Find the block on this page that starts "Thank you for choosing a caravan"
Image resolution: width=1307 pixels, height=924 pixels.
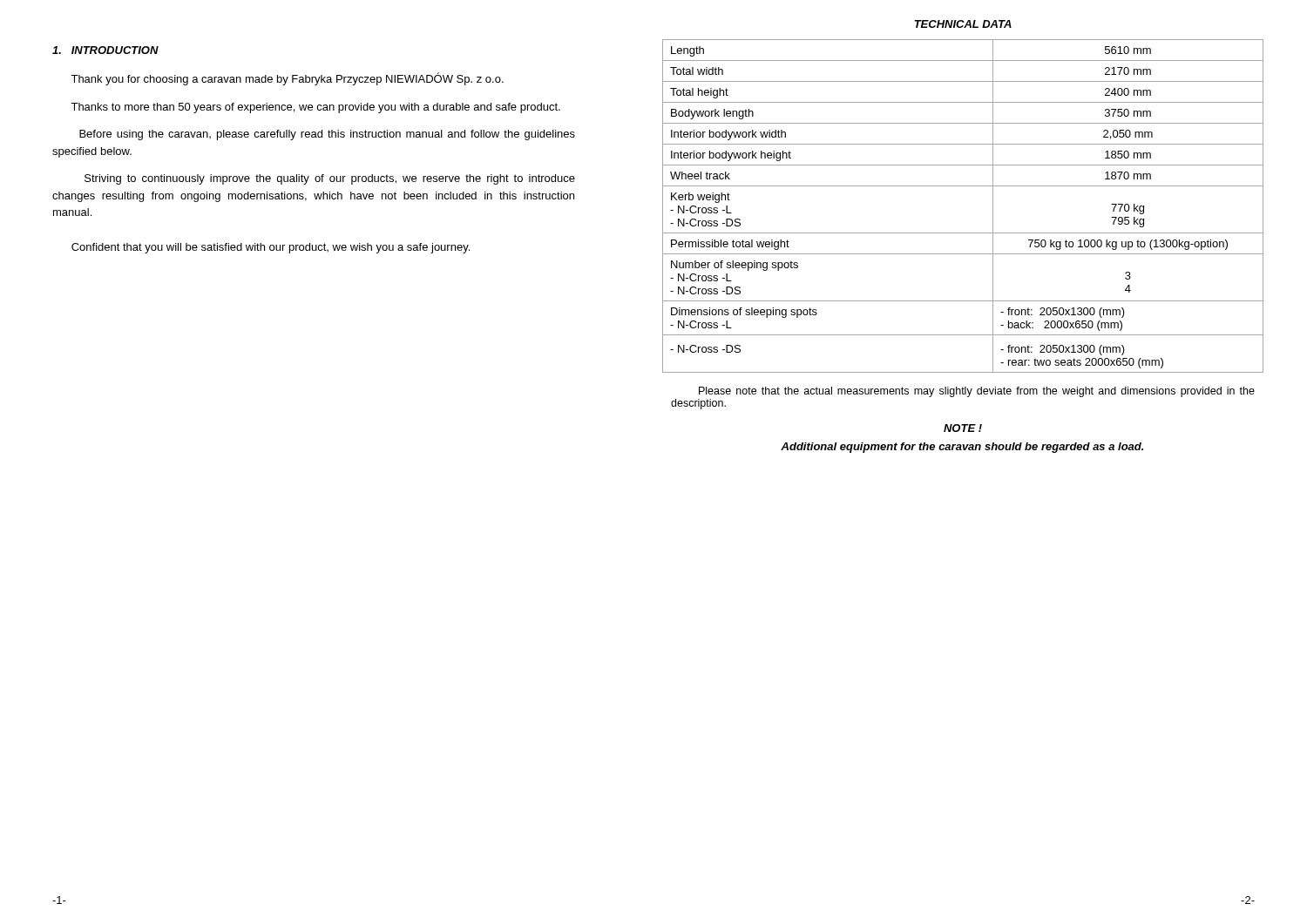click(278, 79)
